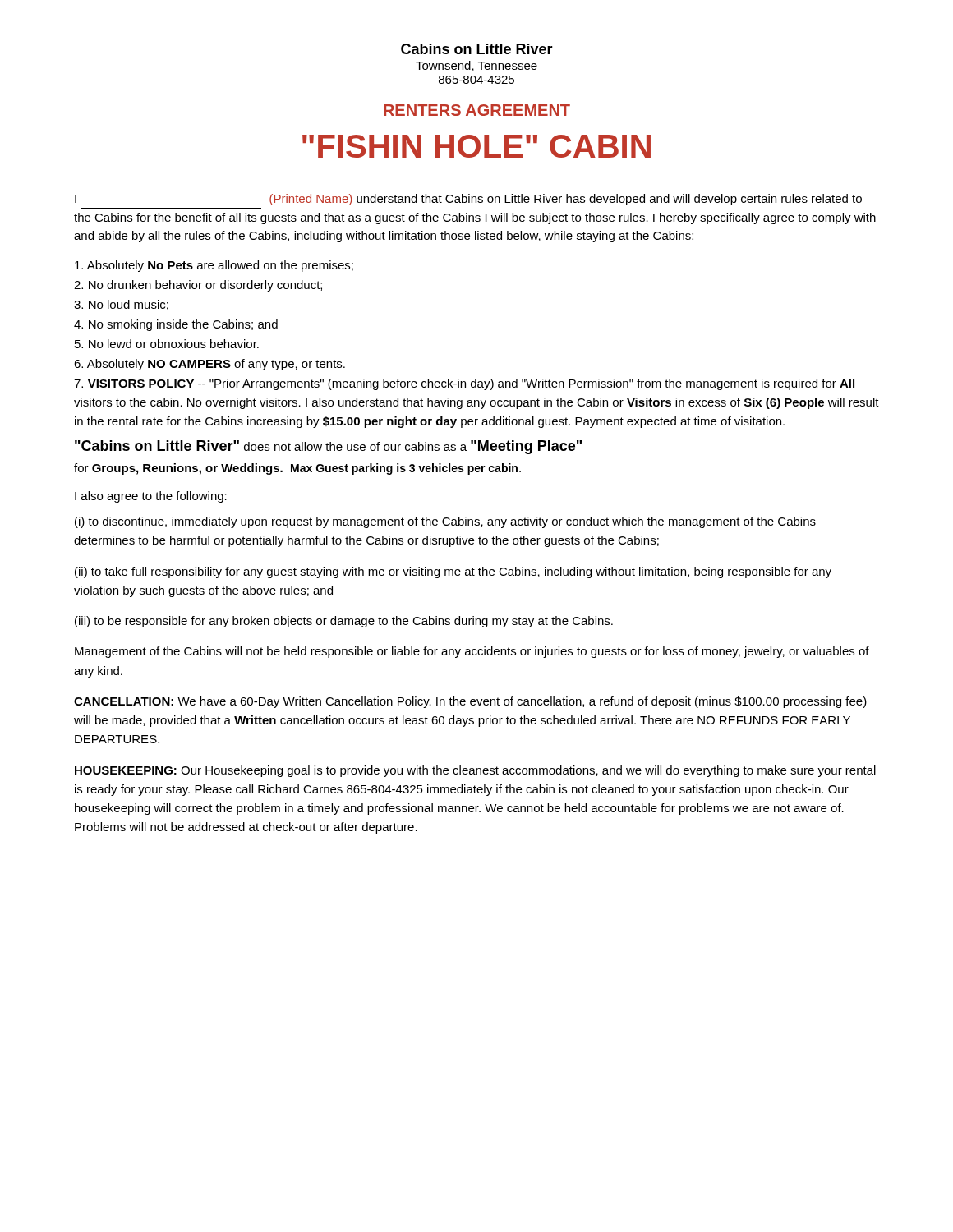This screenshot has width=953, height=1232.
Task: Locate the text block that reads "Management of the Cabins will"
Action: click(471, 661)
